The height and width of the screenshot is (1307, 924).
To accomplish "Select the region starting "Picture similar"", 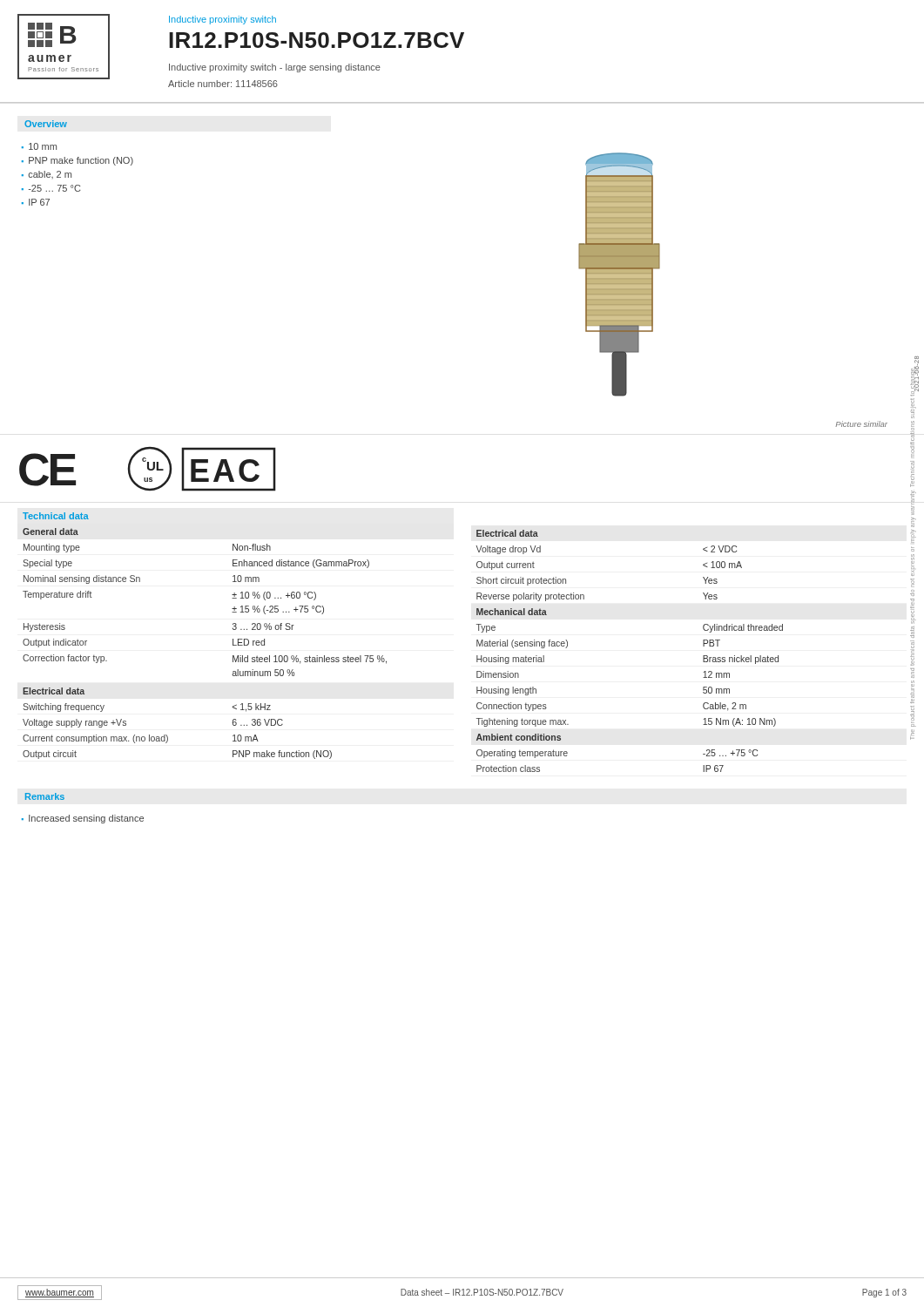I will pos(861,424).
